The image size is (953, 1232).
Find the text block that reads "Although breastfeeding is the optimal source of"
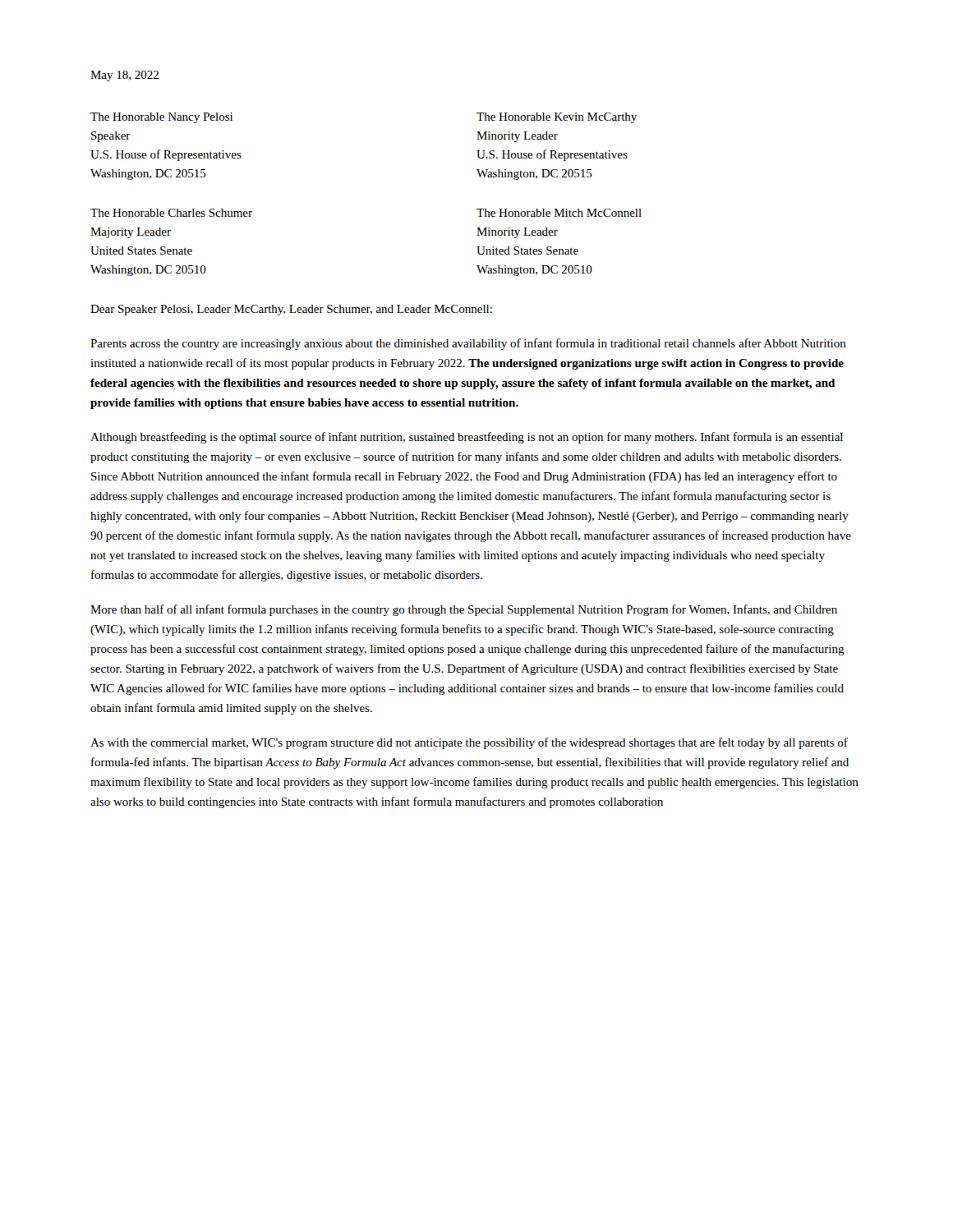click(471, 506)
